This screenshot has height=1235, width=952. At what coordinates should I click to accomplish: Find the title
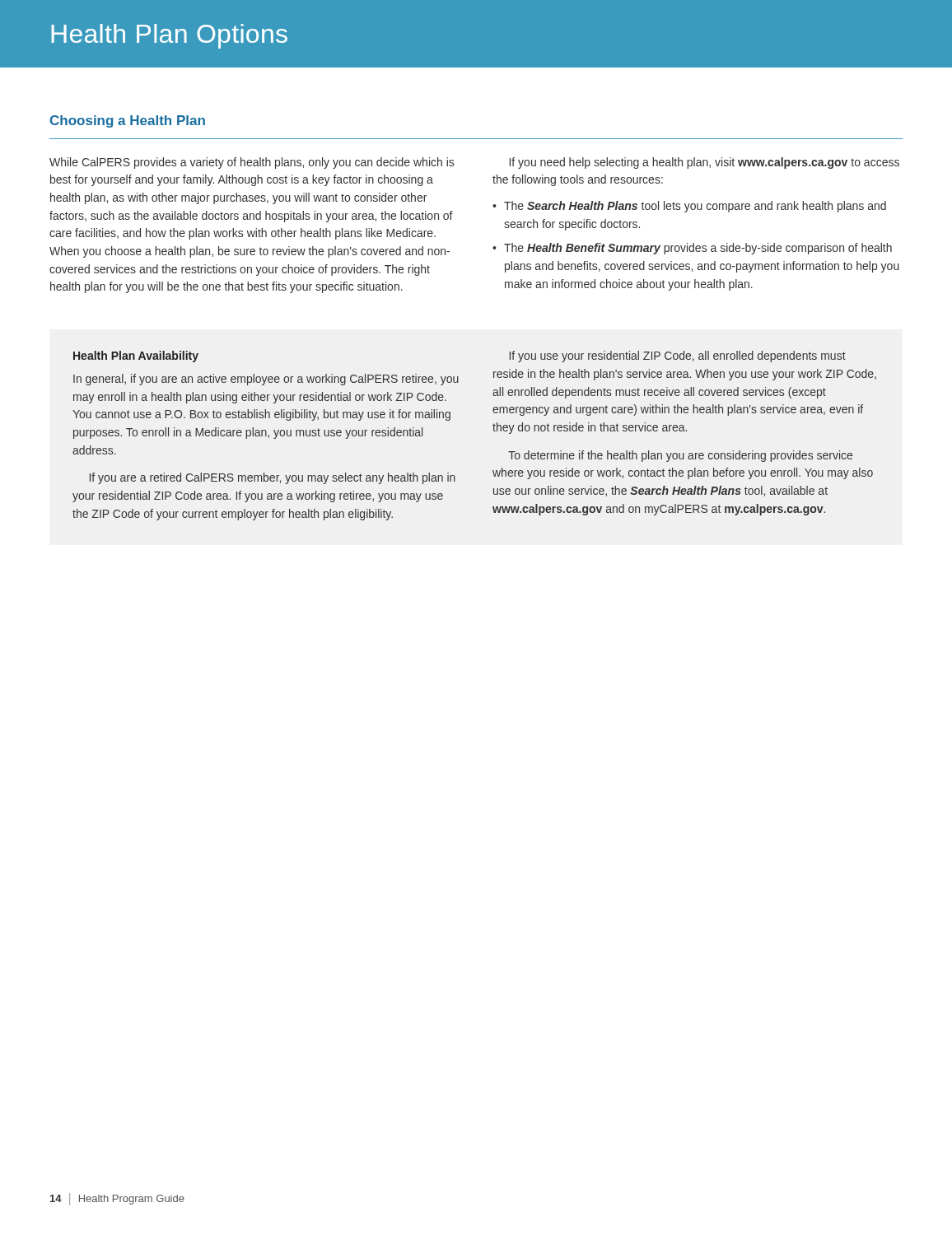(476, 34)
